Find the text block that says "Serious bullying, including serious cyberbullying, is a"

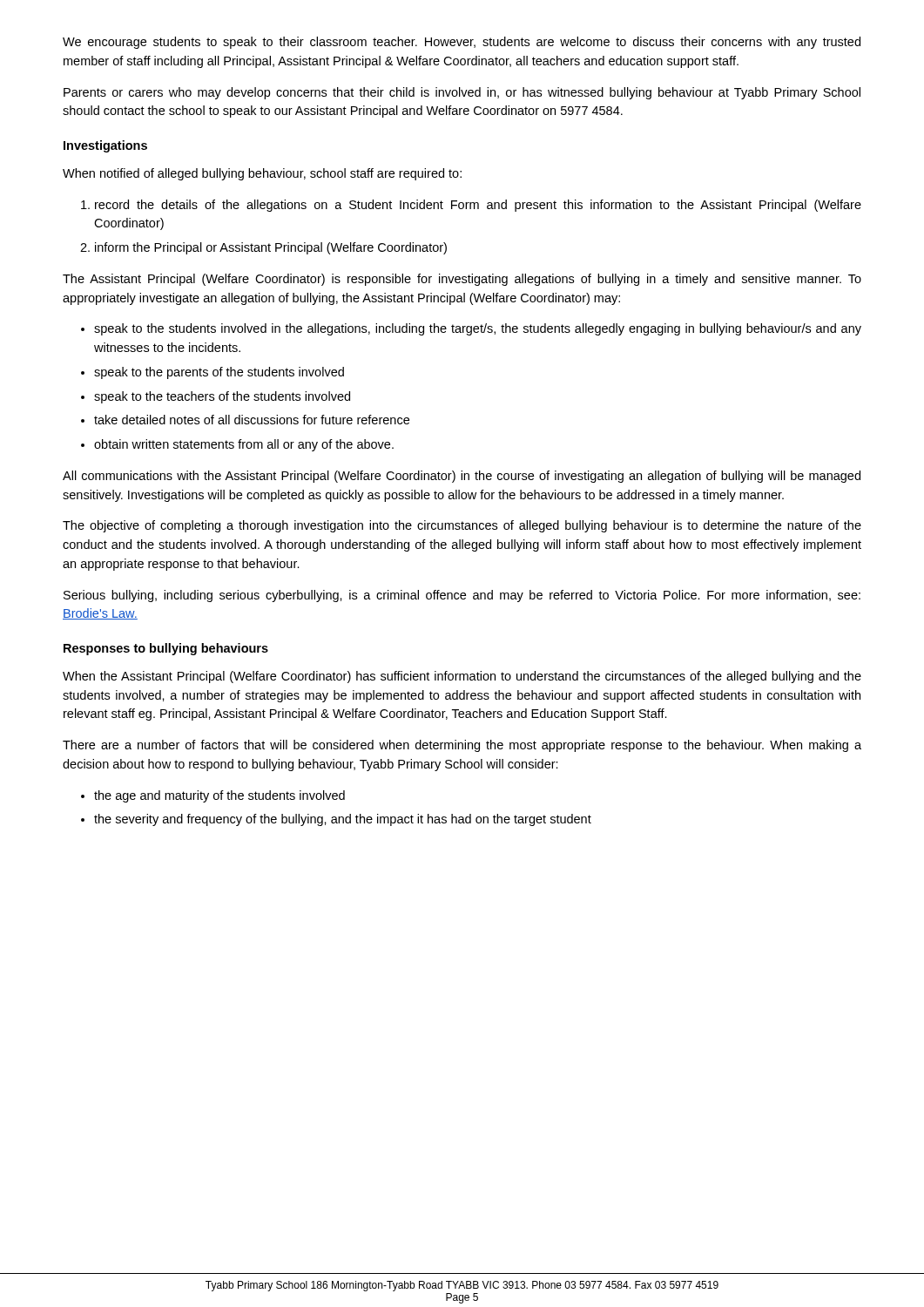click(462, 605)
